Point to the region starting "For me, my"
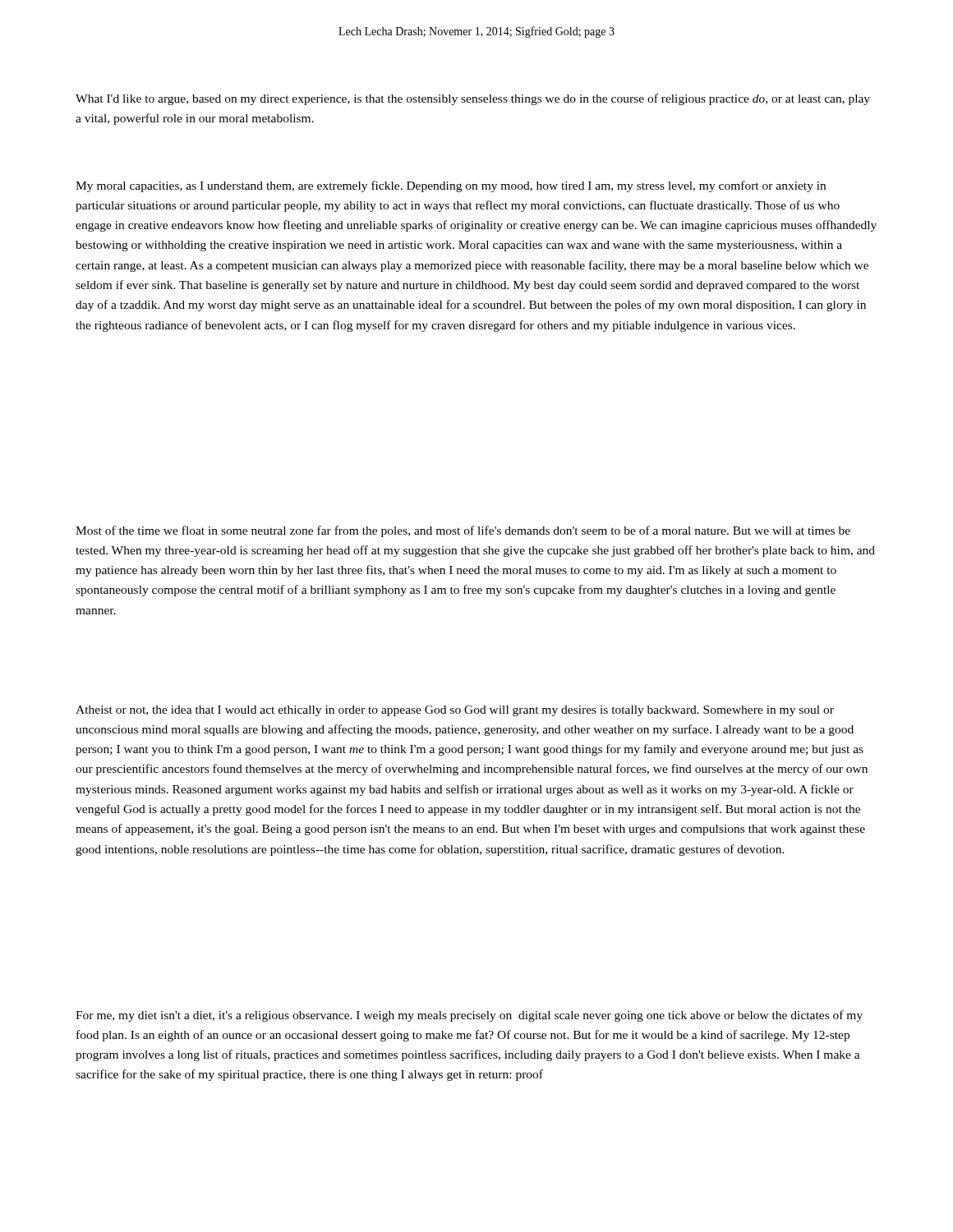 point(476,1045)
